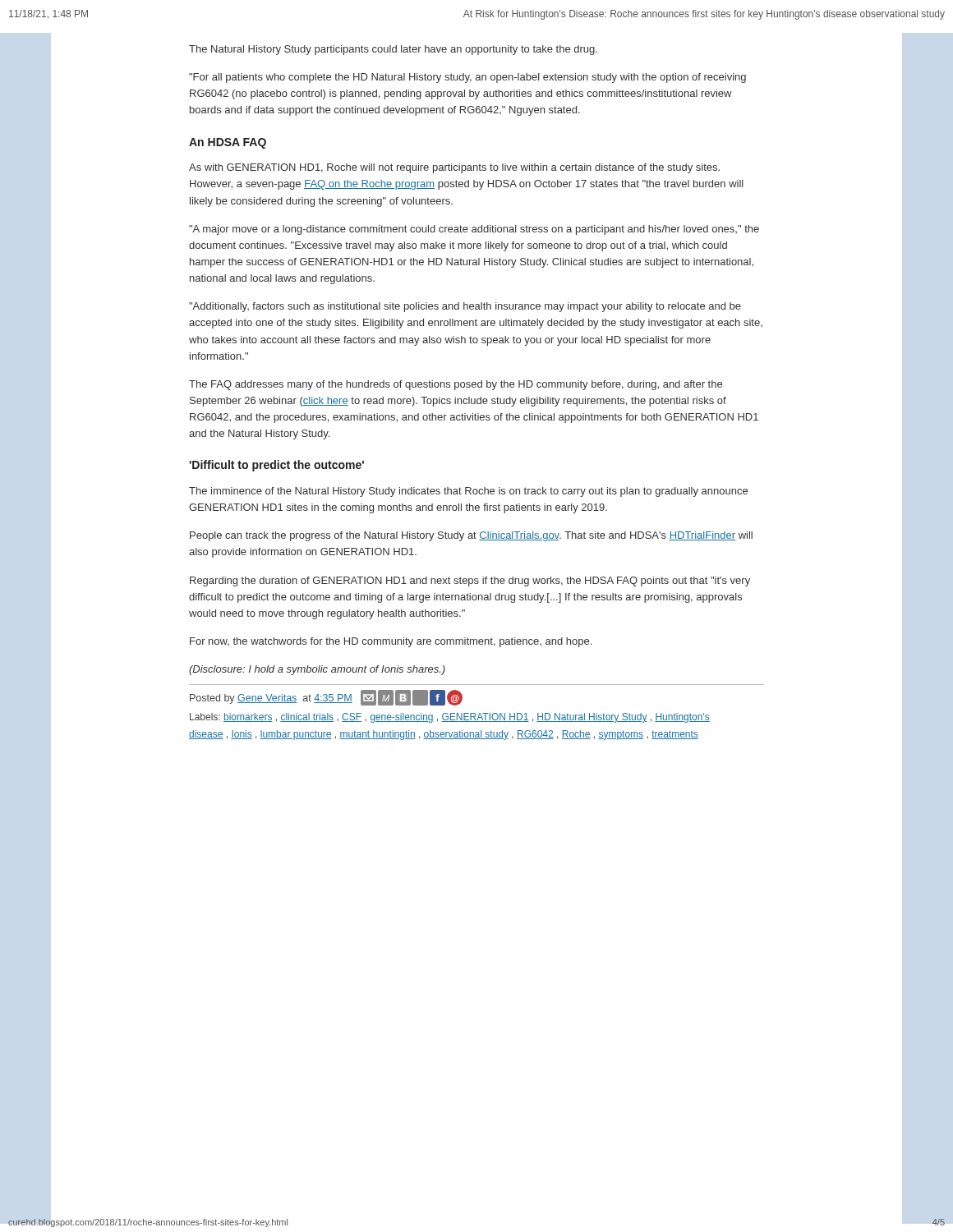The height and width of the screenshot is (1232, 953).
Task: Find the text block containing "The FAQ addresses many of the"
Action: pos(476,409)
